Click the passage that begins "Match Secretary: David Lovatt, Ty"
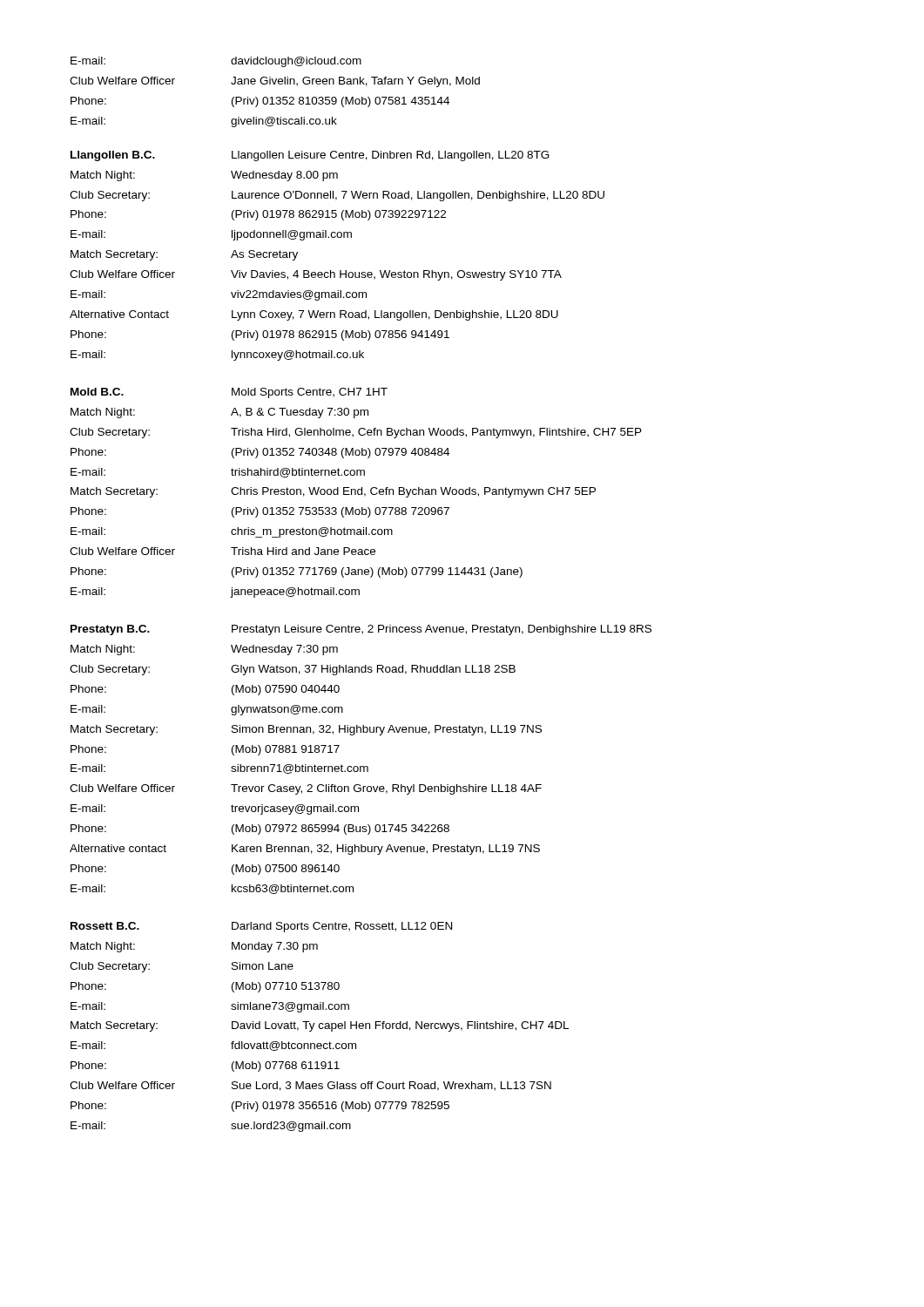 462,1026
